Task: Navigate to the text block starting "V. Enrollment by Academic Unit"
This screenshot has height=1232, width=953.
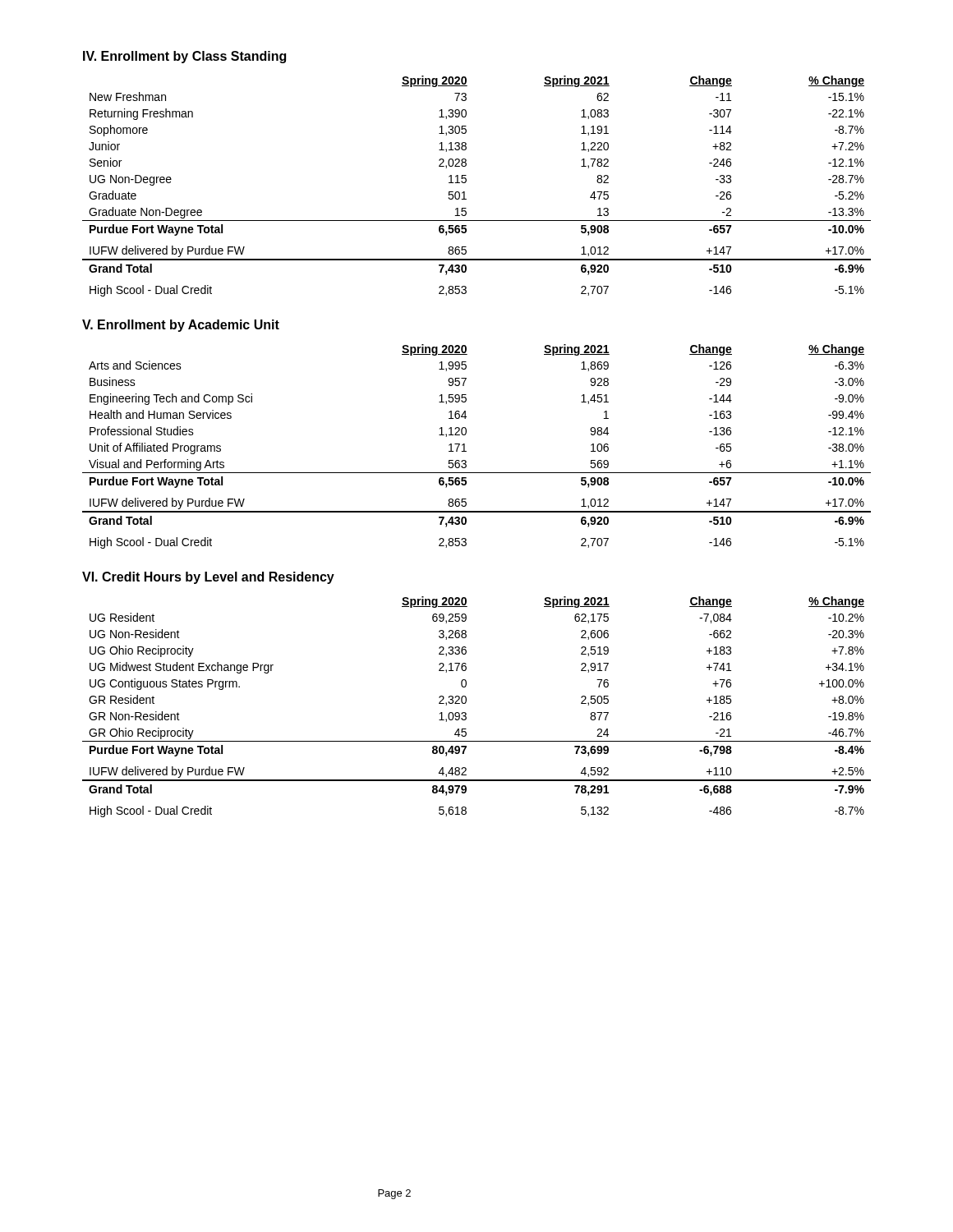Action: pyautogui.click(x=181, y=325)
